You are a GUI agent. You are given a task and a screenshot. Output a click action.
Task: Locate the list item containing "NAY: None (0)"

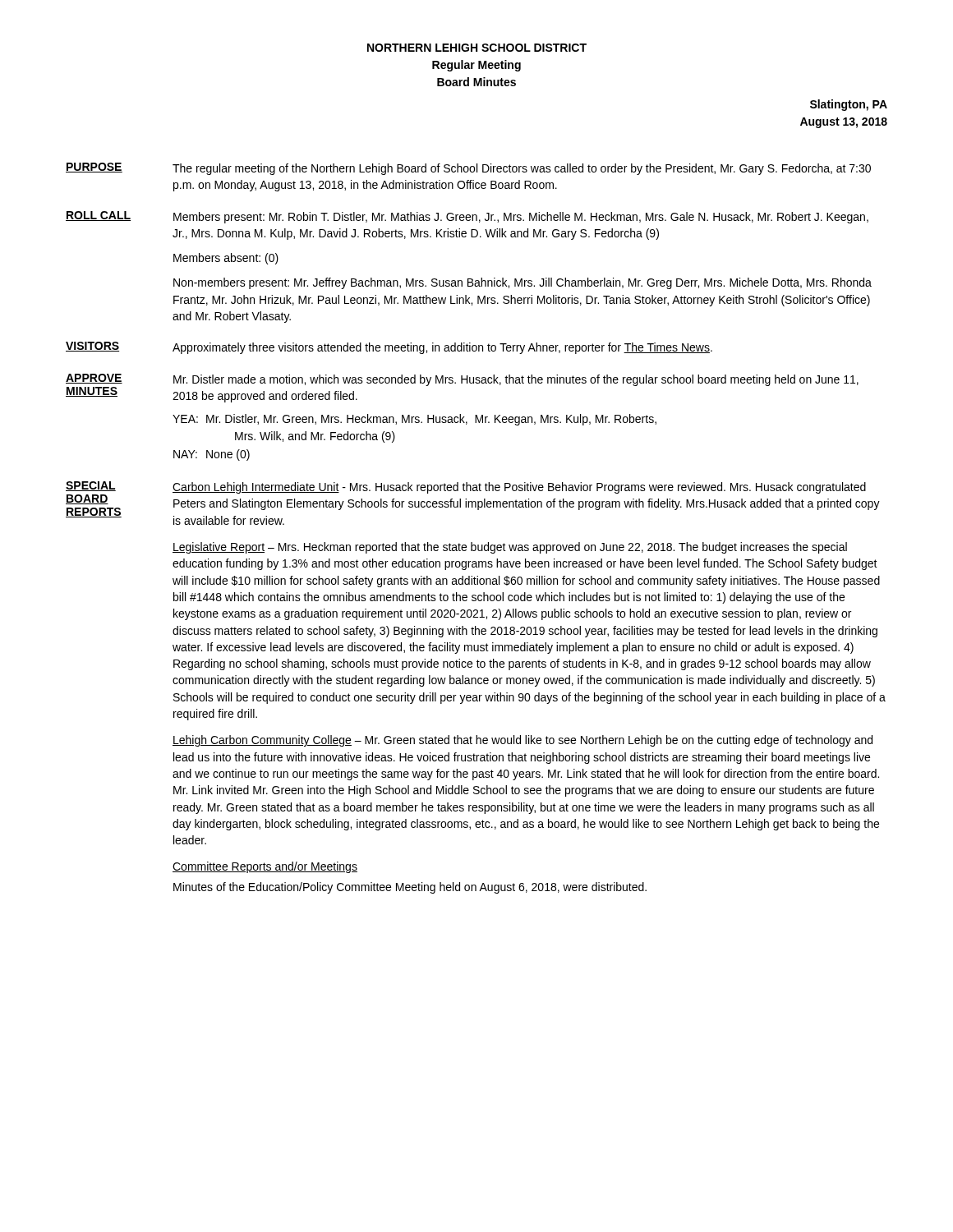pyautogui.click(x=212, y=455)
